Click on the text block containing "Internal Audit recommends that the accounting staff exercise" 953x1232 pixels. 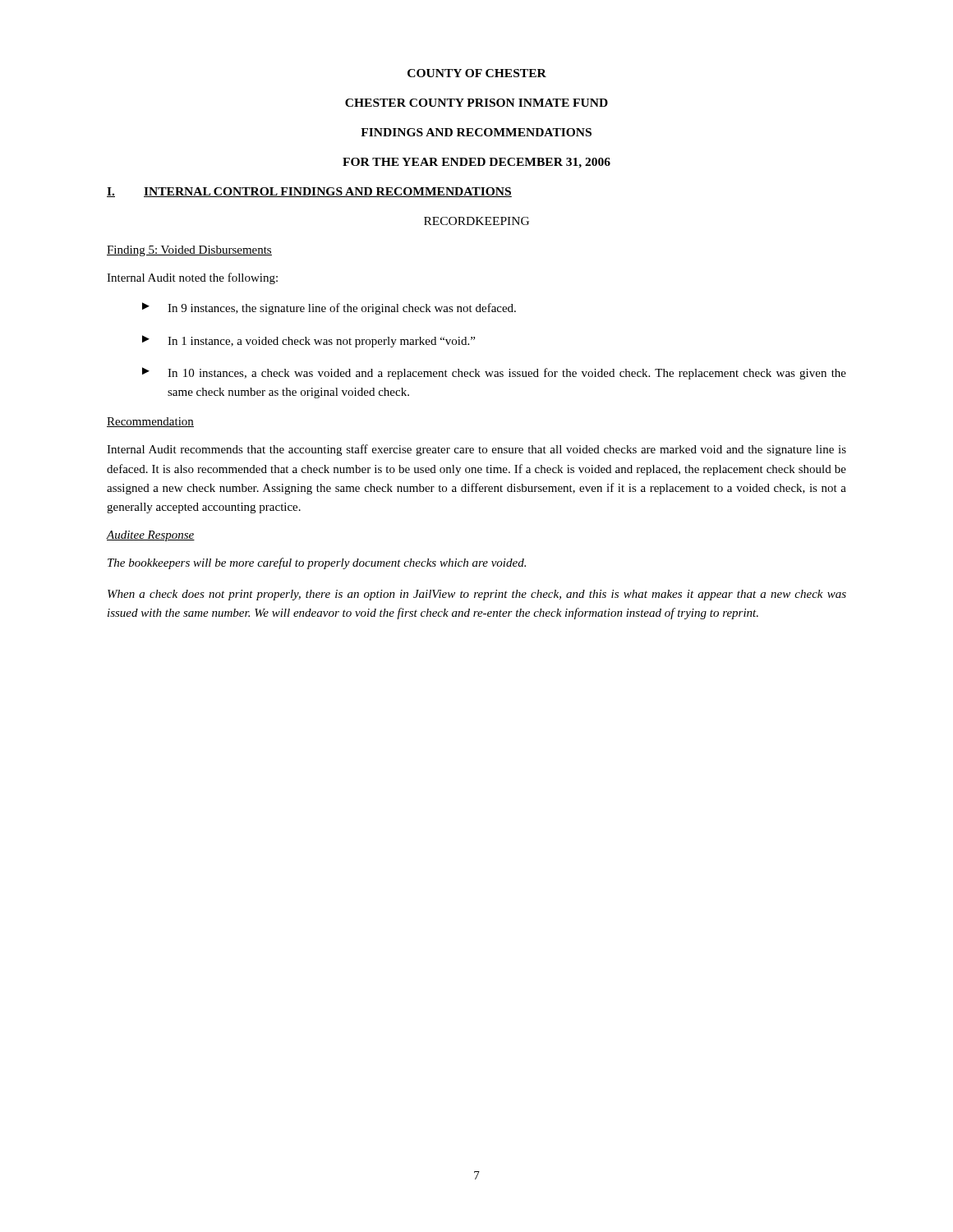(476, 478)
